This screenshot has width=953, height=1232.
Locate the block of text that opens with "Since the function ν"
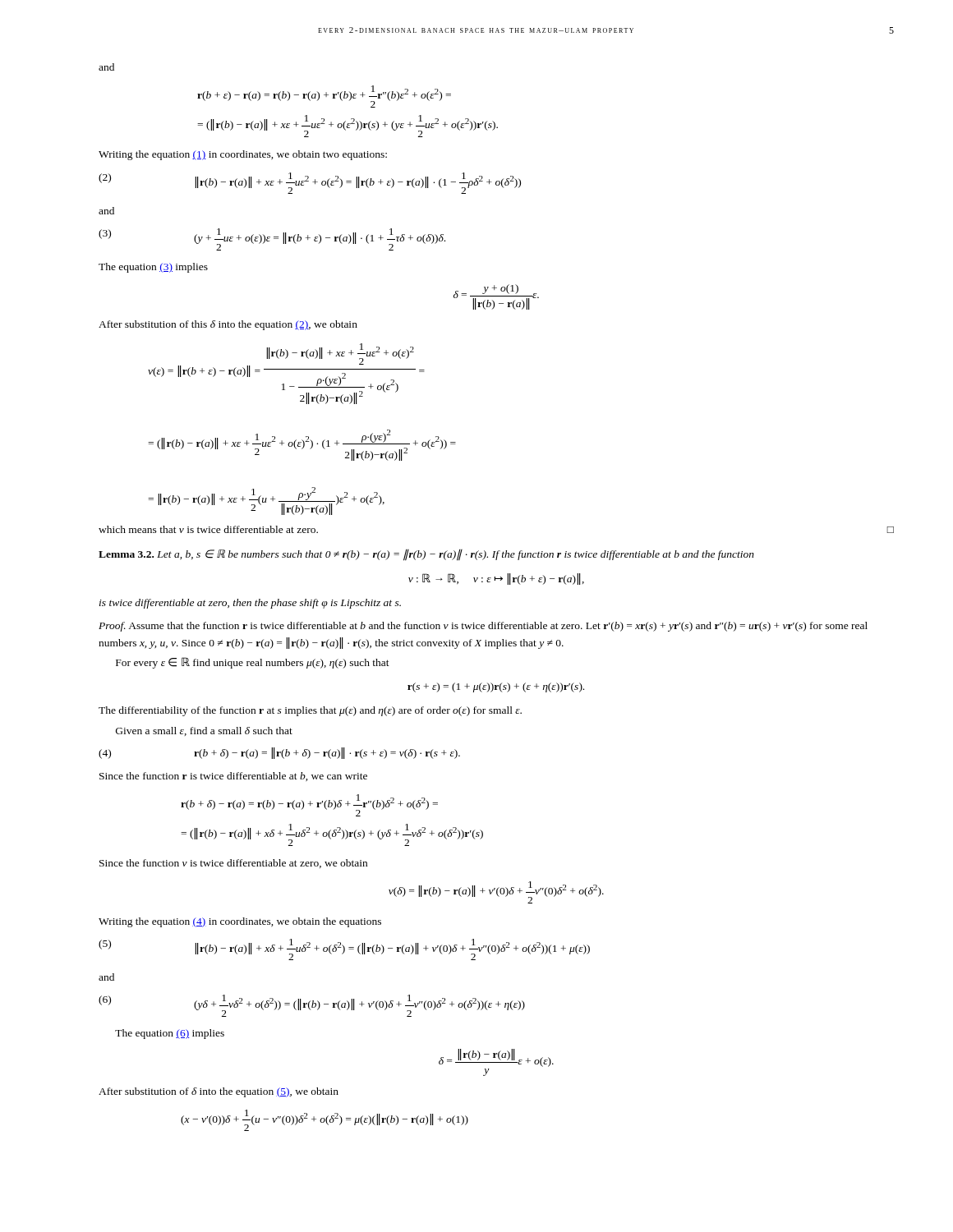[x=233, y=864]
